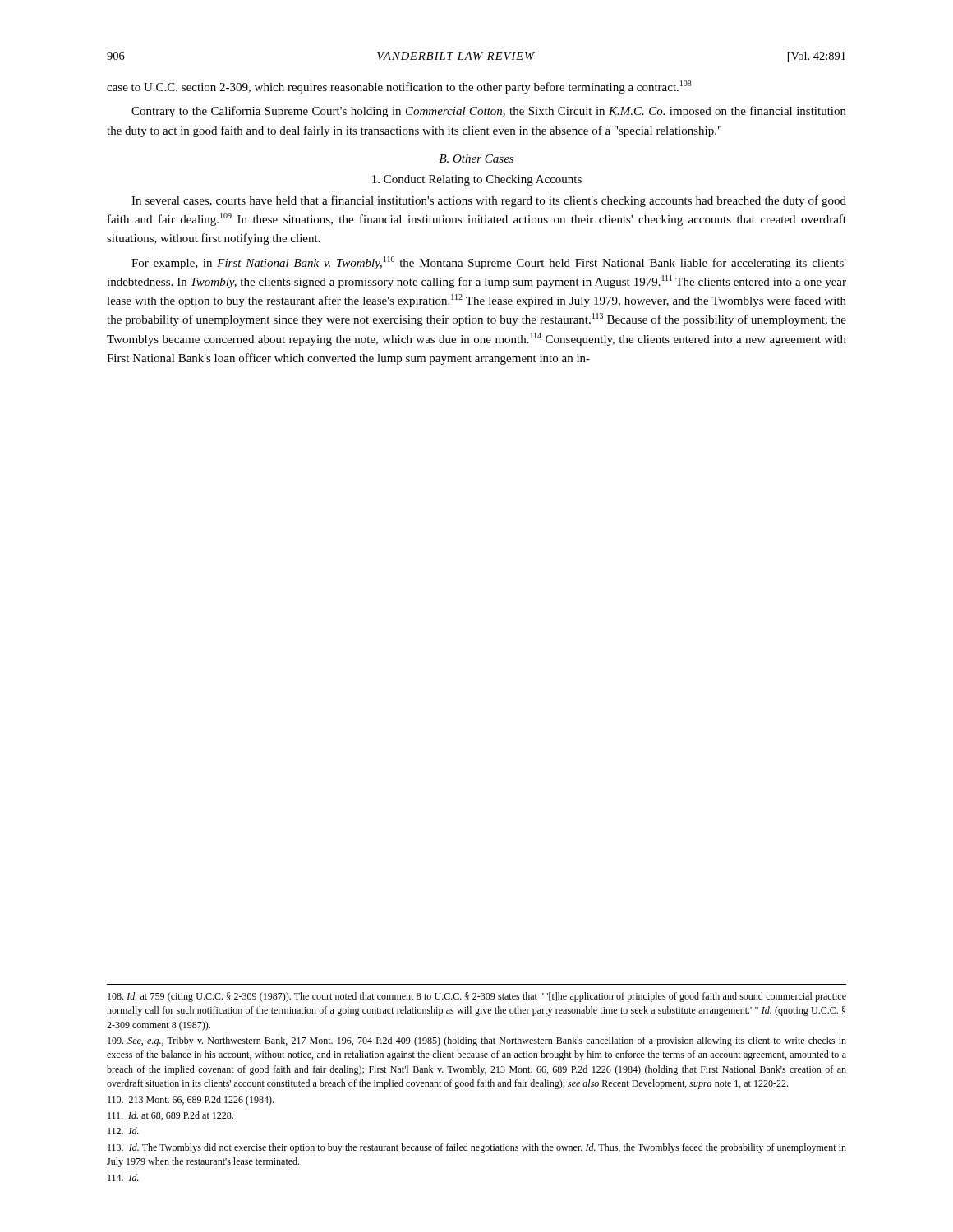Find "B. Other Cases" on this page
The image size is (953, 1232).
tap(476, 158)
